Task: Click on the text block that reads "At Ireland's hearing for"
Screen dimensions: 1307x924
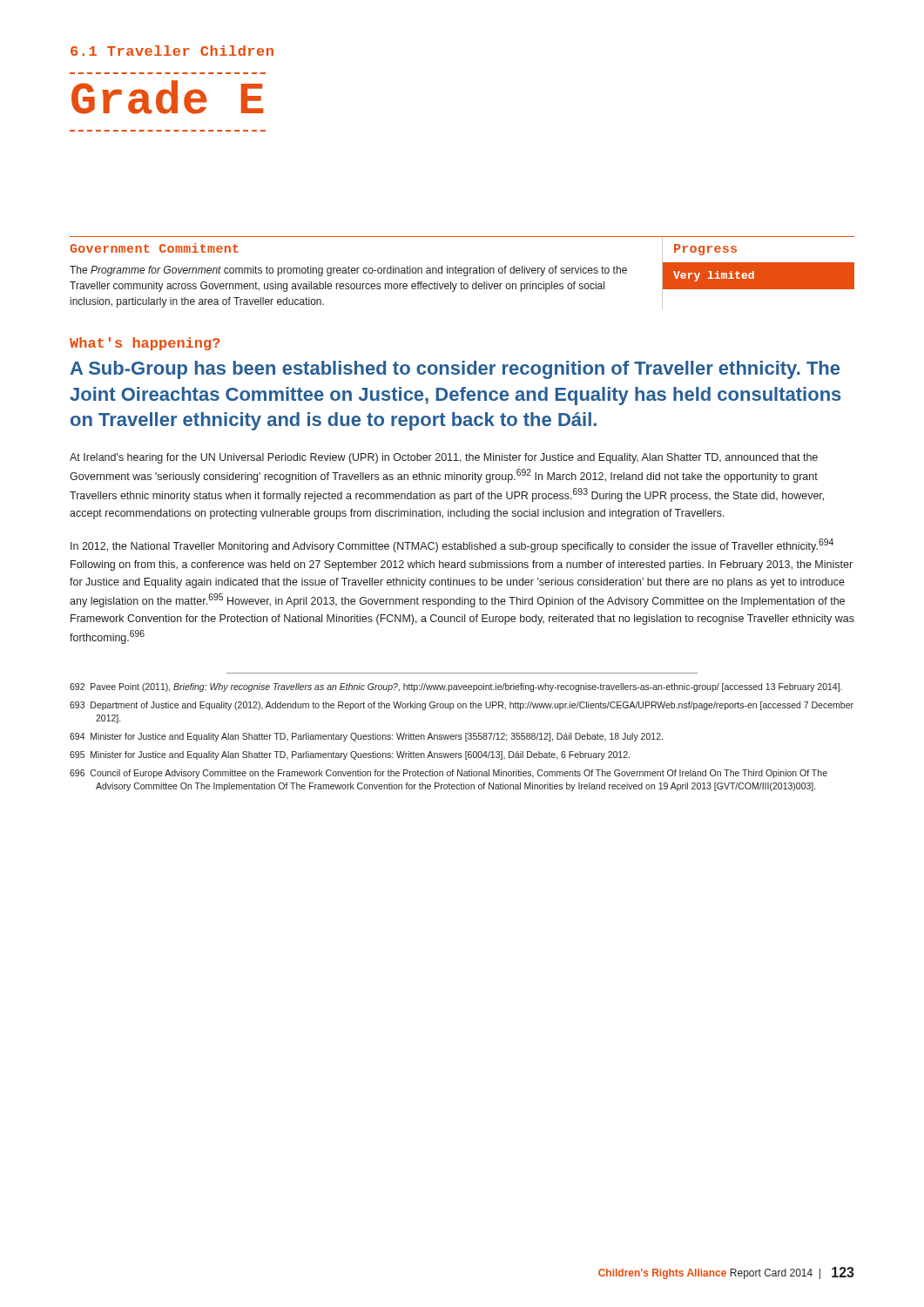Action: pos(462,486)
